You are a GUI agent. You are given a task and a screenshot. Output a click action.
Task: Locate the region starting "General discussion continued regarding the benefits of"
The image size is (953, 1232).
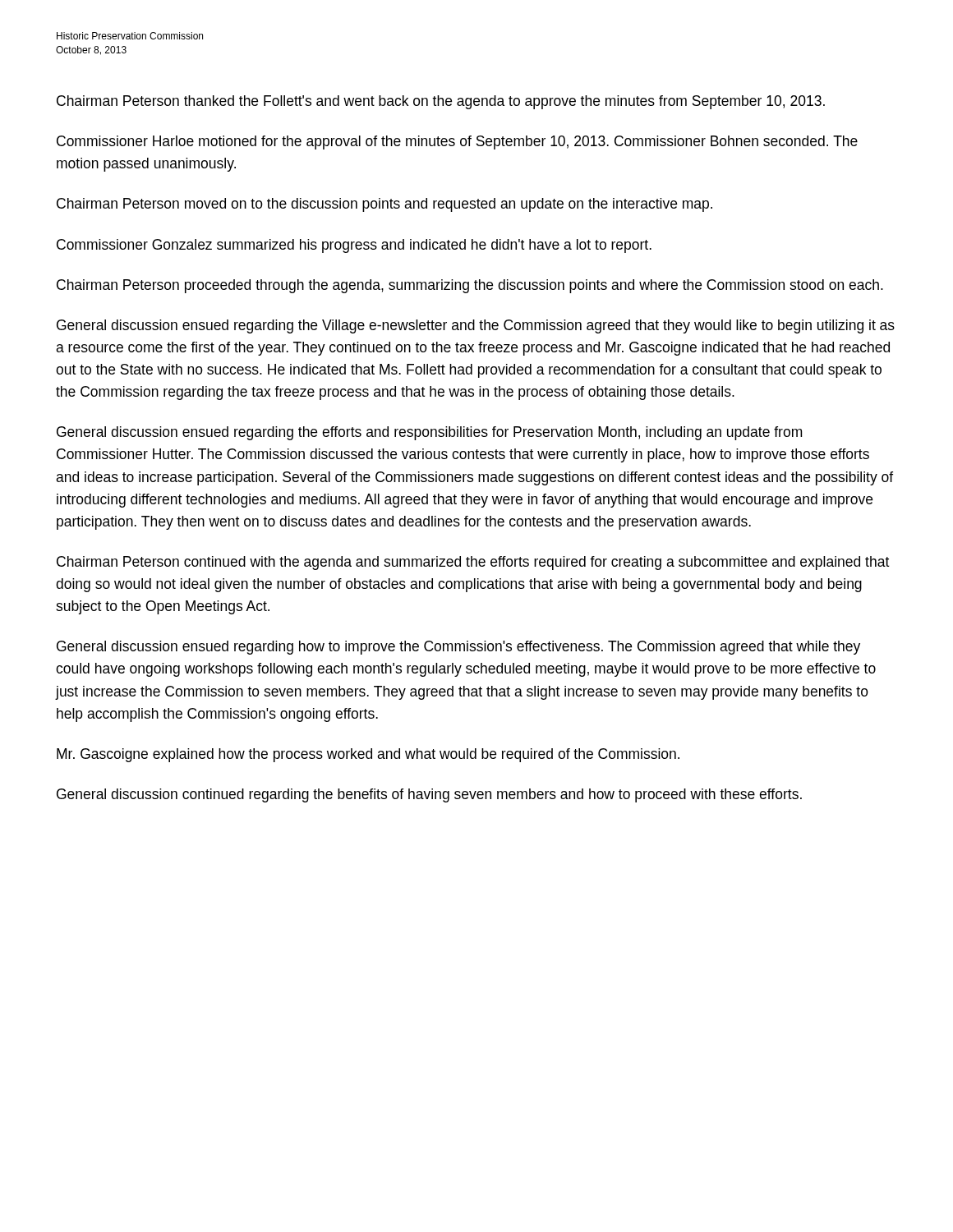point(429,794)
